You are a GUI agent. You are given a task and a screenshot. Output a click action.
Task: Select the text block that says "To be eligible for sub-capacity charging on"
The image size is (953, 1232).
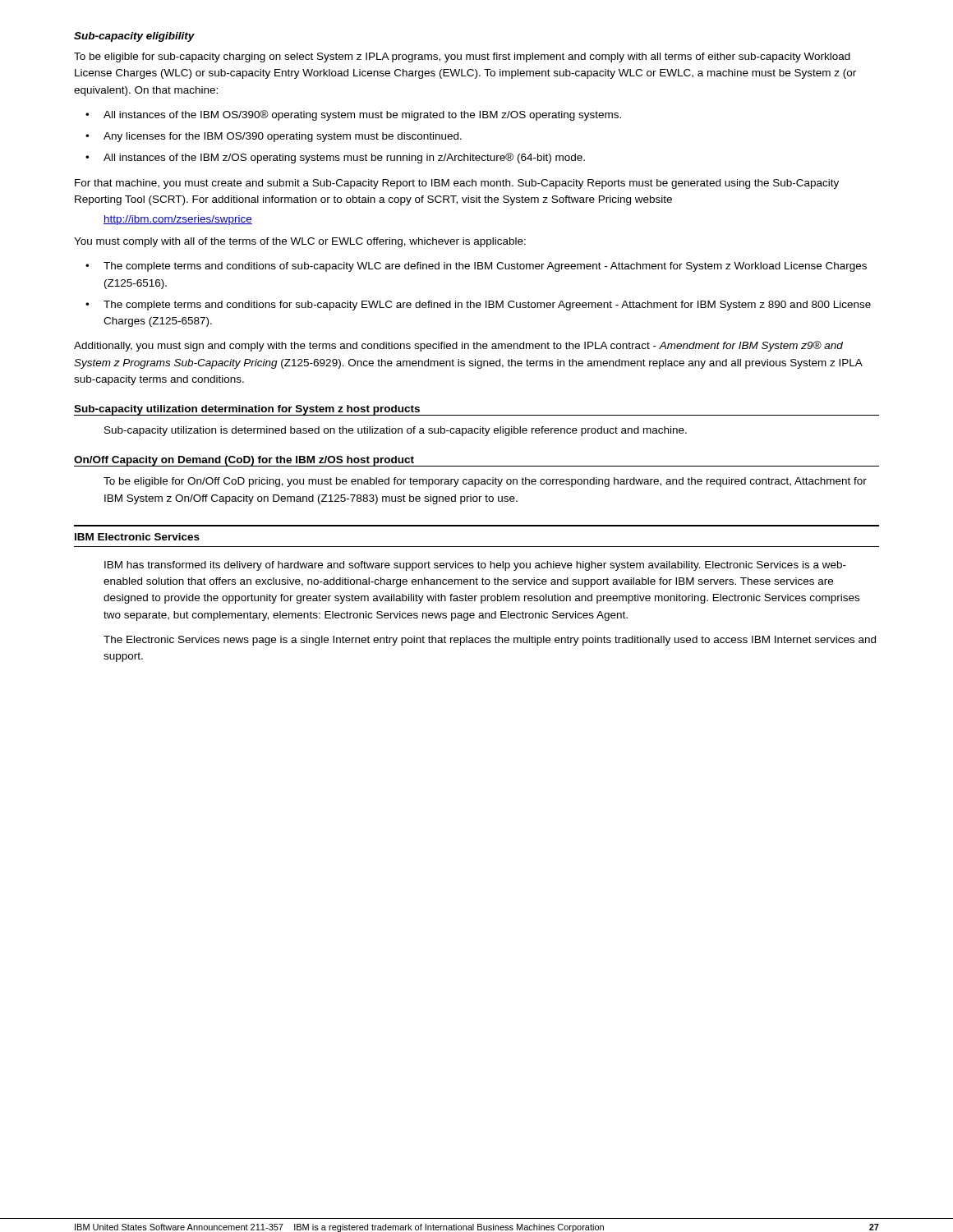pos(465,73)
